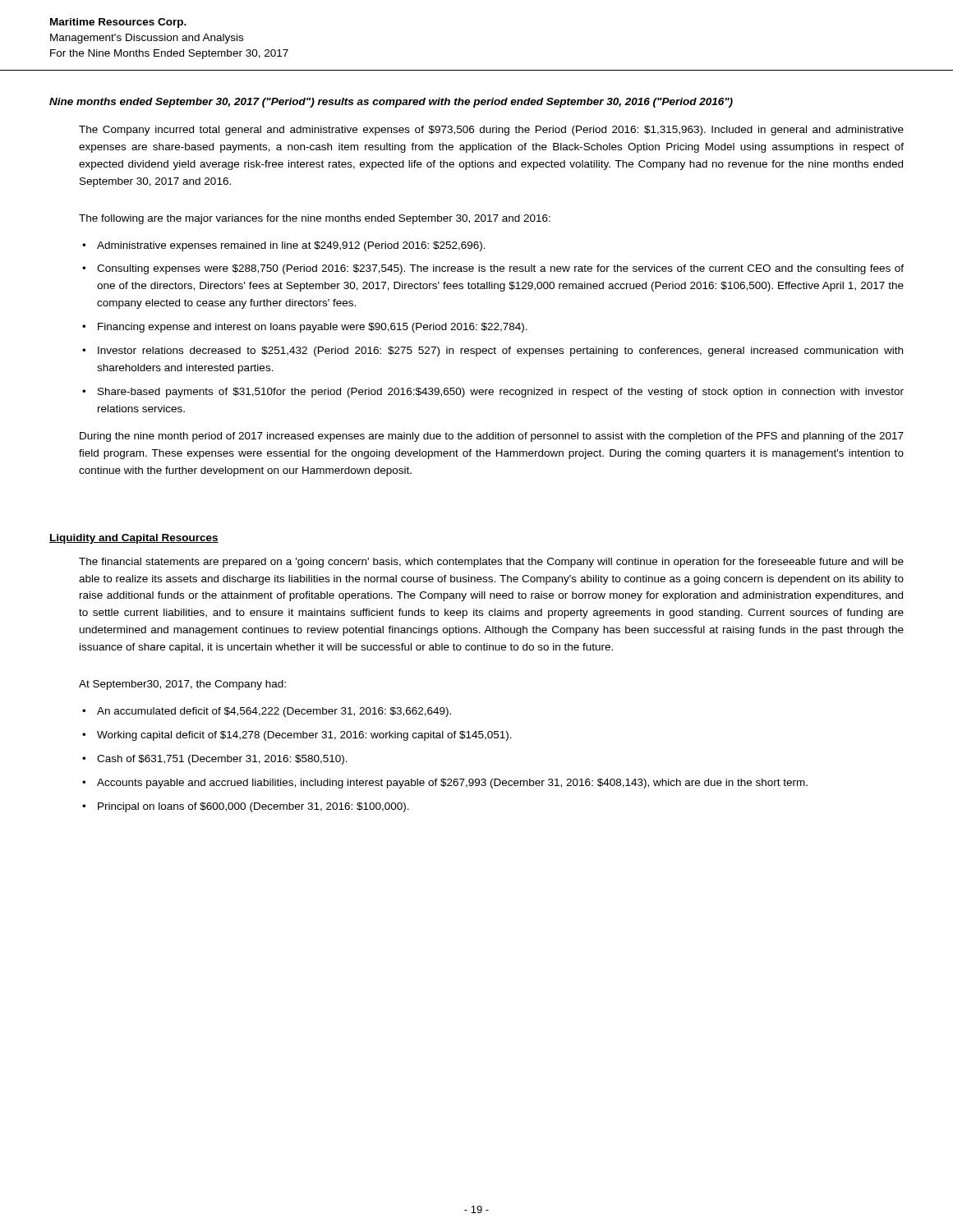
Task: Click the passage that begins "Share-based payments of"
Action: (500, 400)
